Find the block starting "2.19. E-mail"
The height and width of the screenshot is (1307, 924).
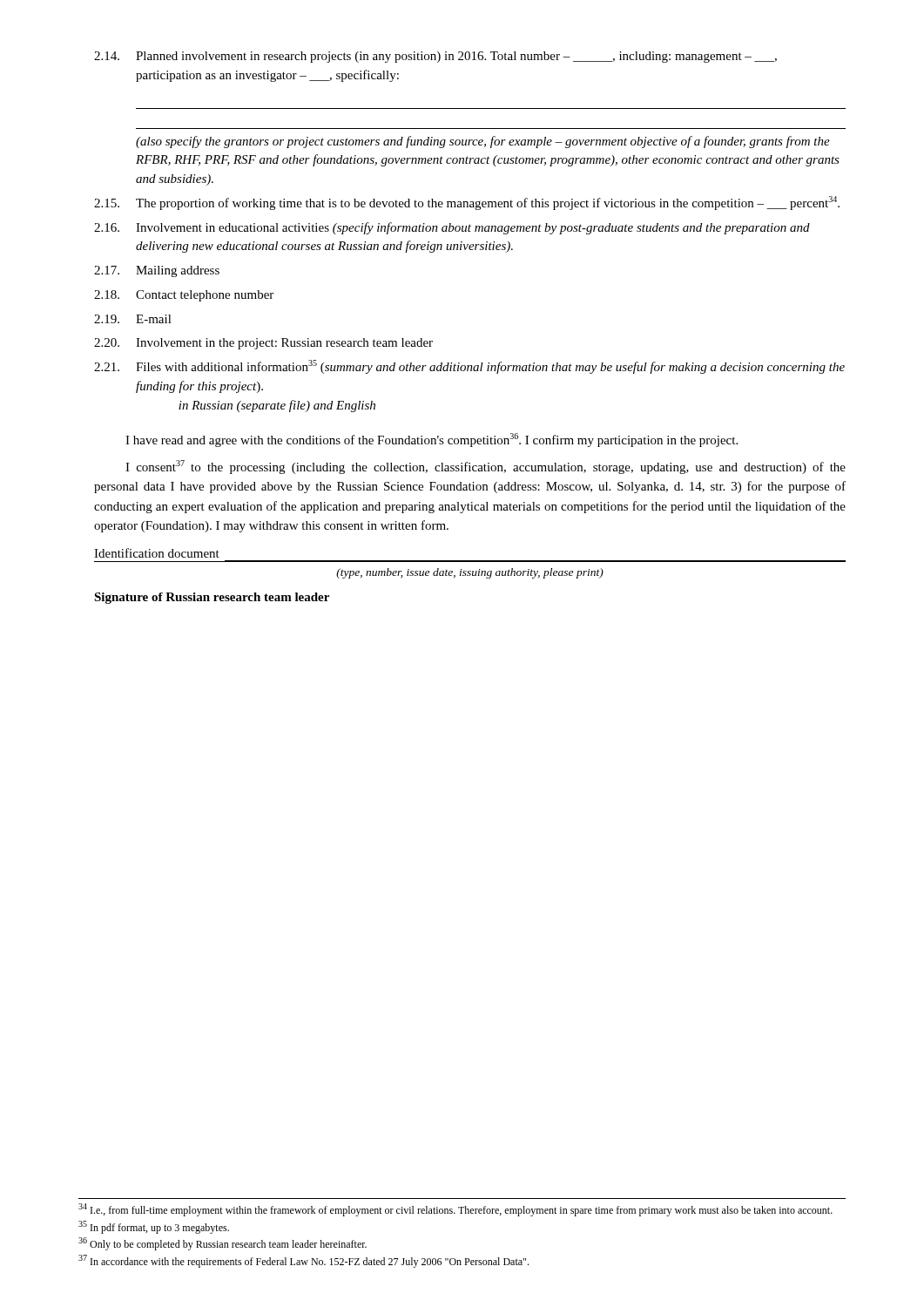point(133,319)
